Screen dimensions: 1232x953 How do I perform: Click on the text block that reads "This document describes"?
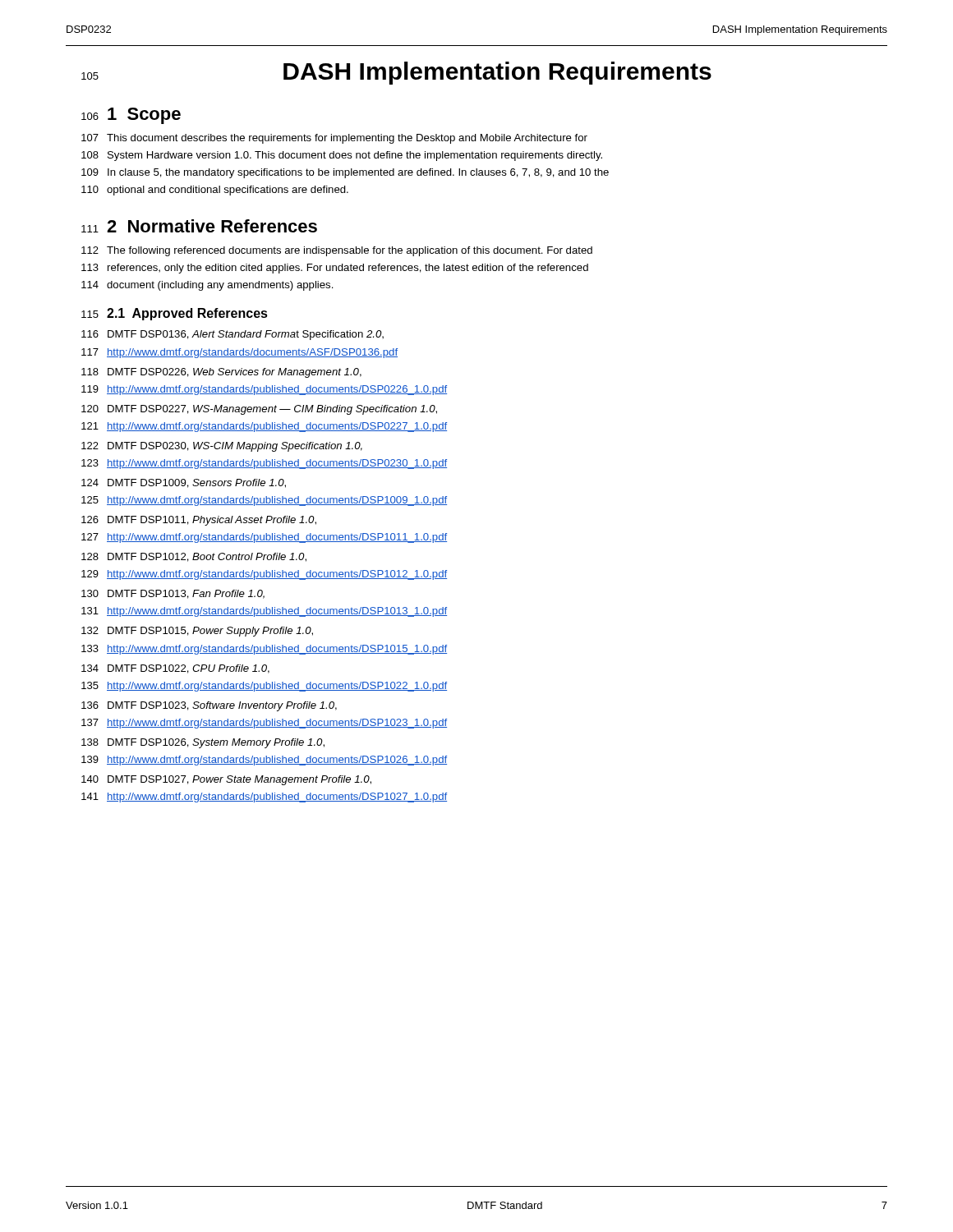pos(347,138)
